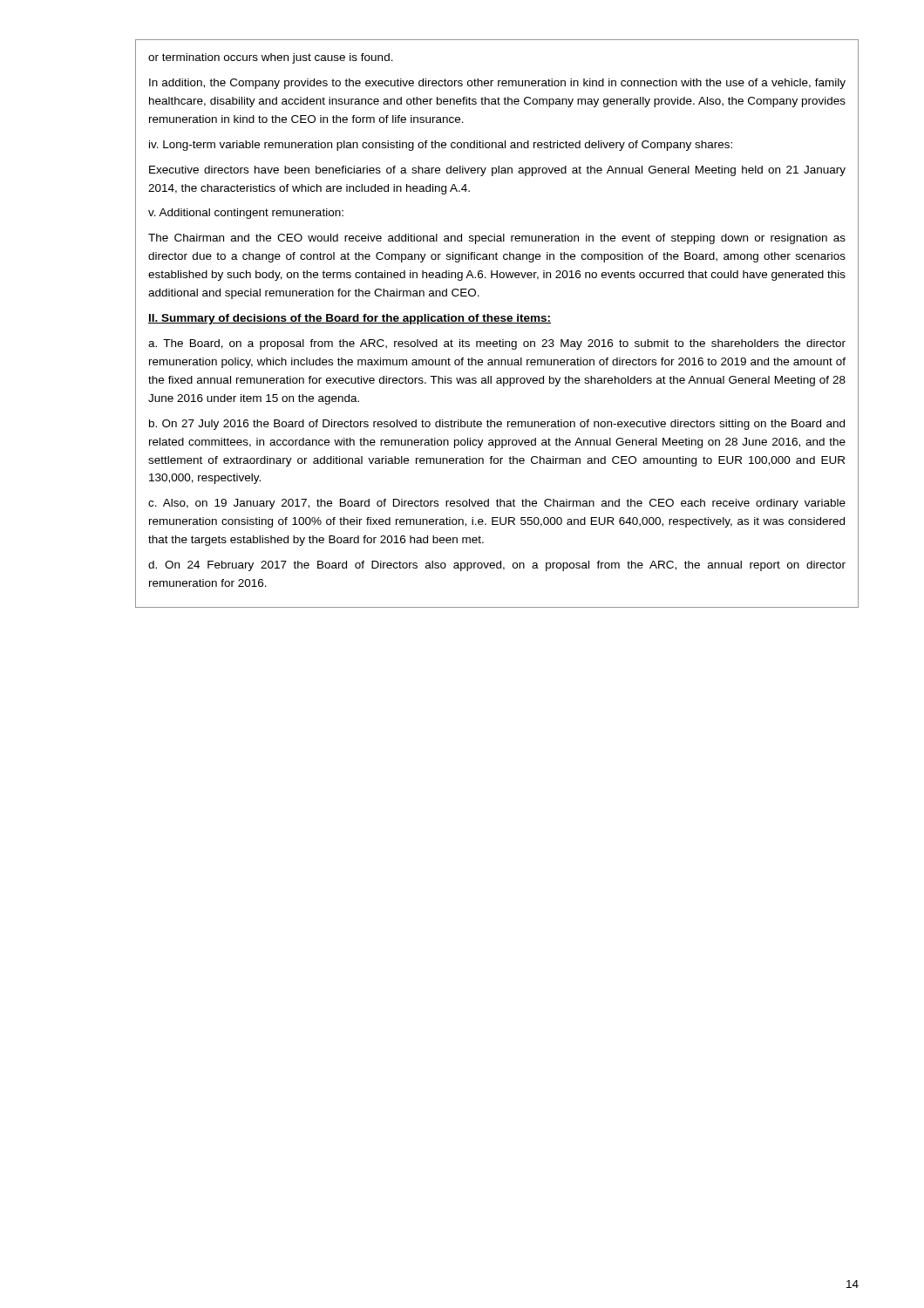The height and width of the screenshot is (1308, 924).
Task: Find "v. Additional contingent remuneration:" on this page
Action: pyautogui.click(x=246, y=213)
